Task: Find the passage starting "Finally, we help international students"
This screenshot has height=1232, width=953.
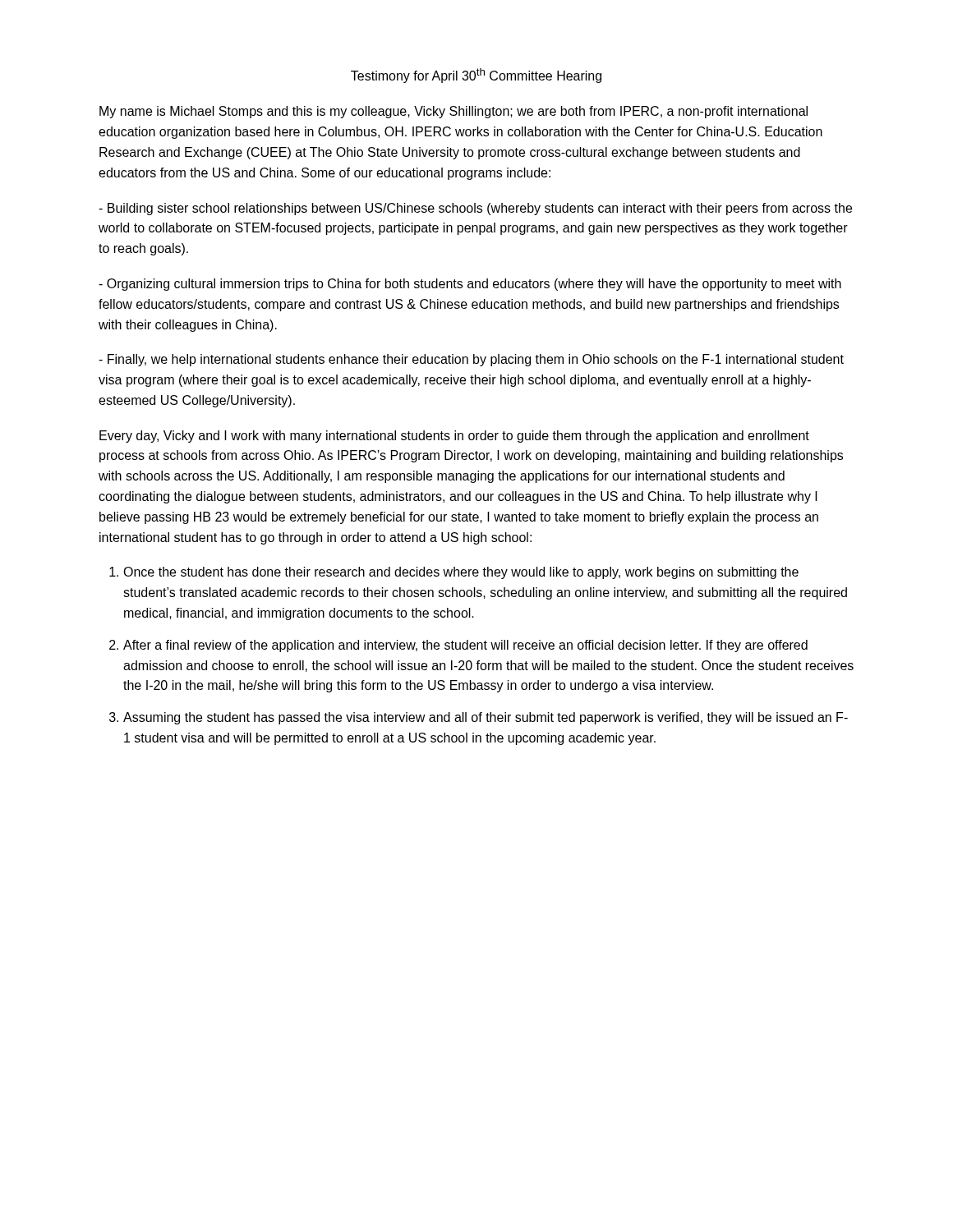Action: [x=471, y=380]
